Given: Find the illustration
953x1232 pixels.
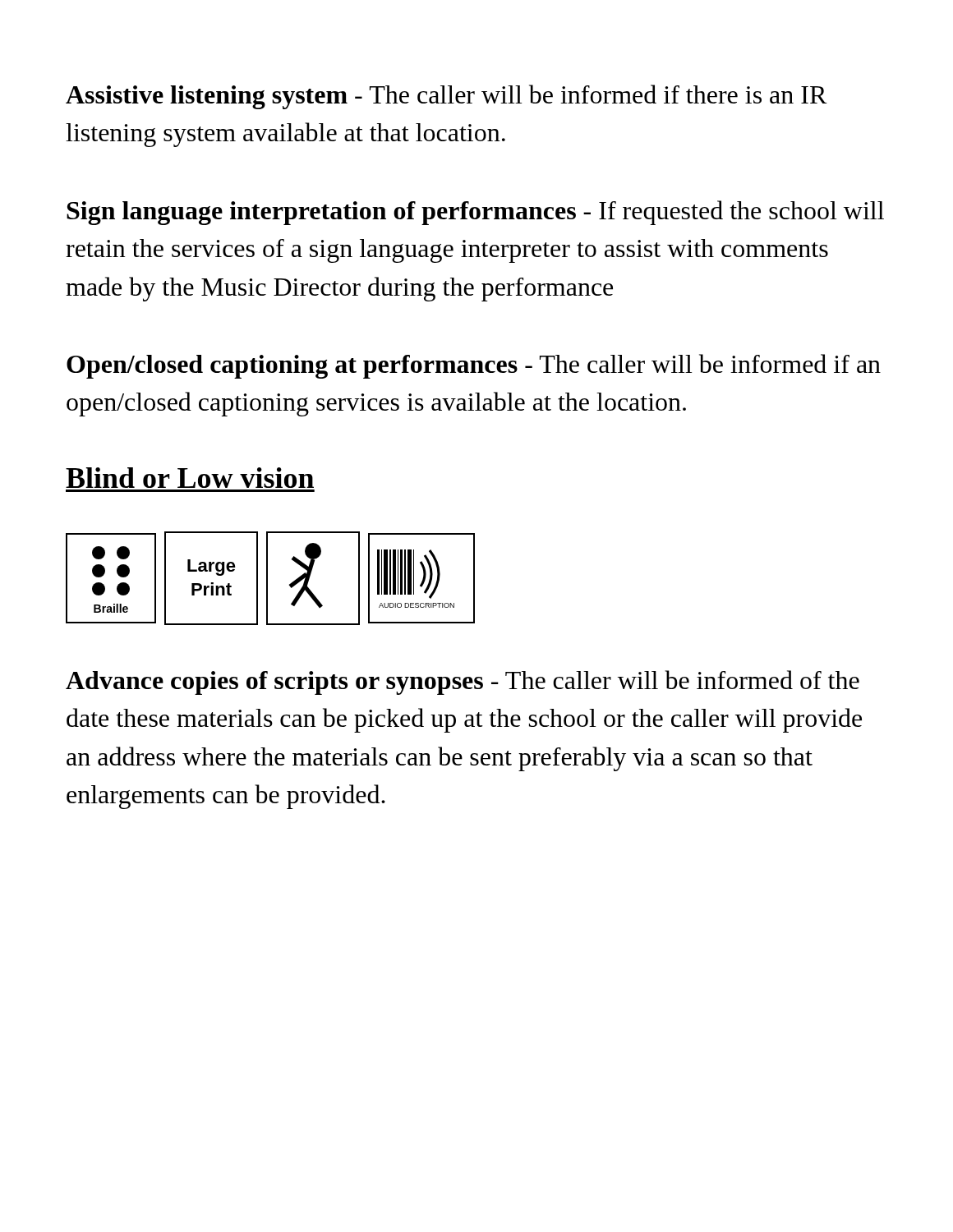Looking at the screenshot, I should tap(476, 578).
